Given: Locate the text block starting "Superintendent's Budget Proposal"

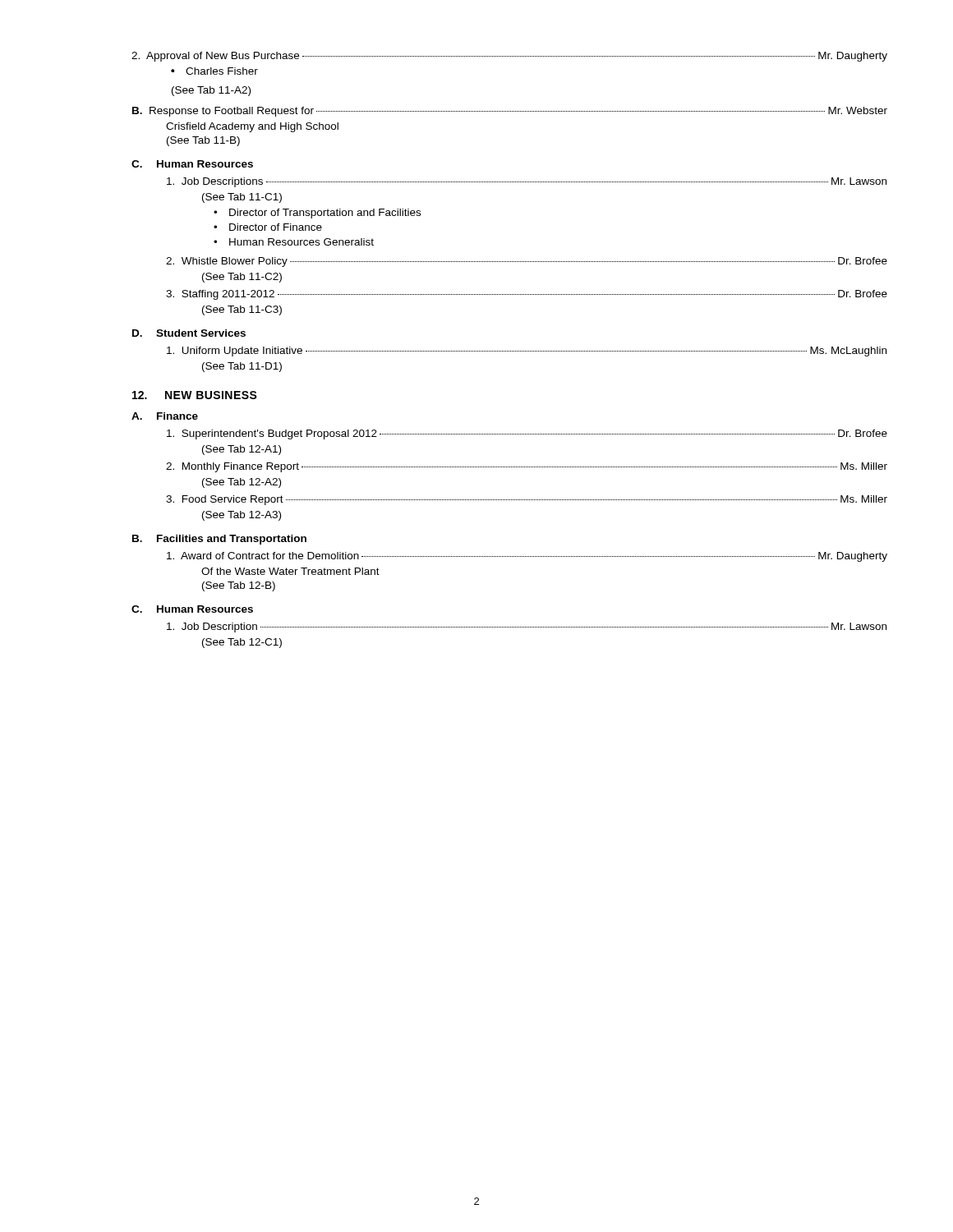Looking at the screenshot, I should pyautogui.click(x=527, y=441).
